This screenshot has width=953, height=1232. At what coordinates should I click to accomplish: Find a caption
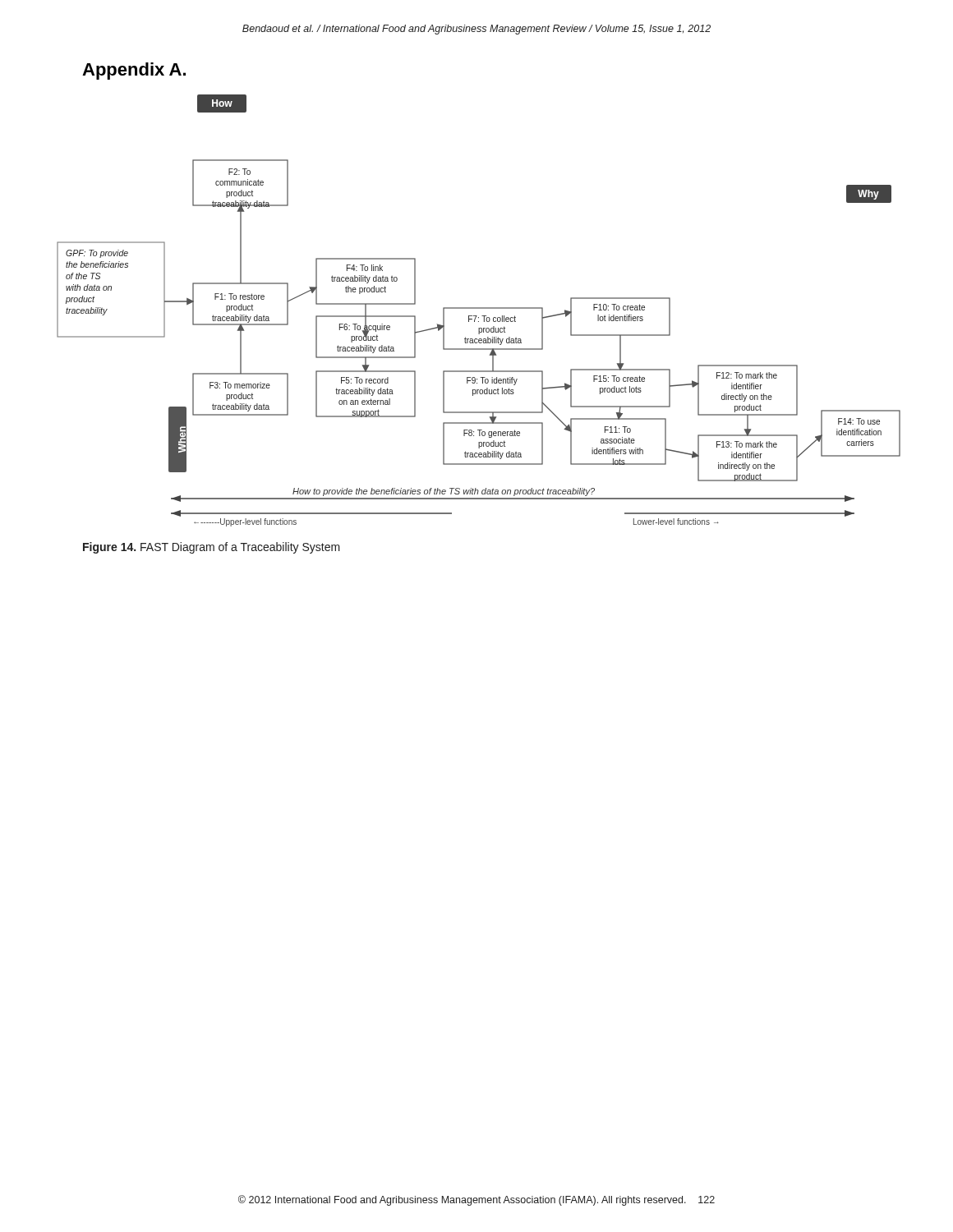click(x=211, y=547)
